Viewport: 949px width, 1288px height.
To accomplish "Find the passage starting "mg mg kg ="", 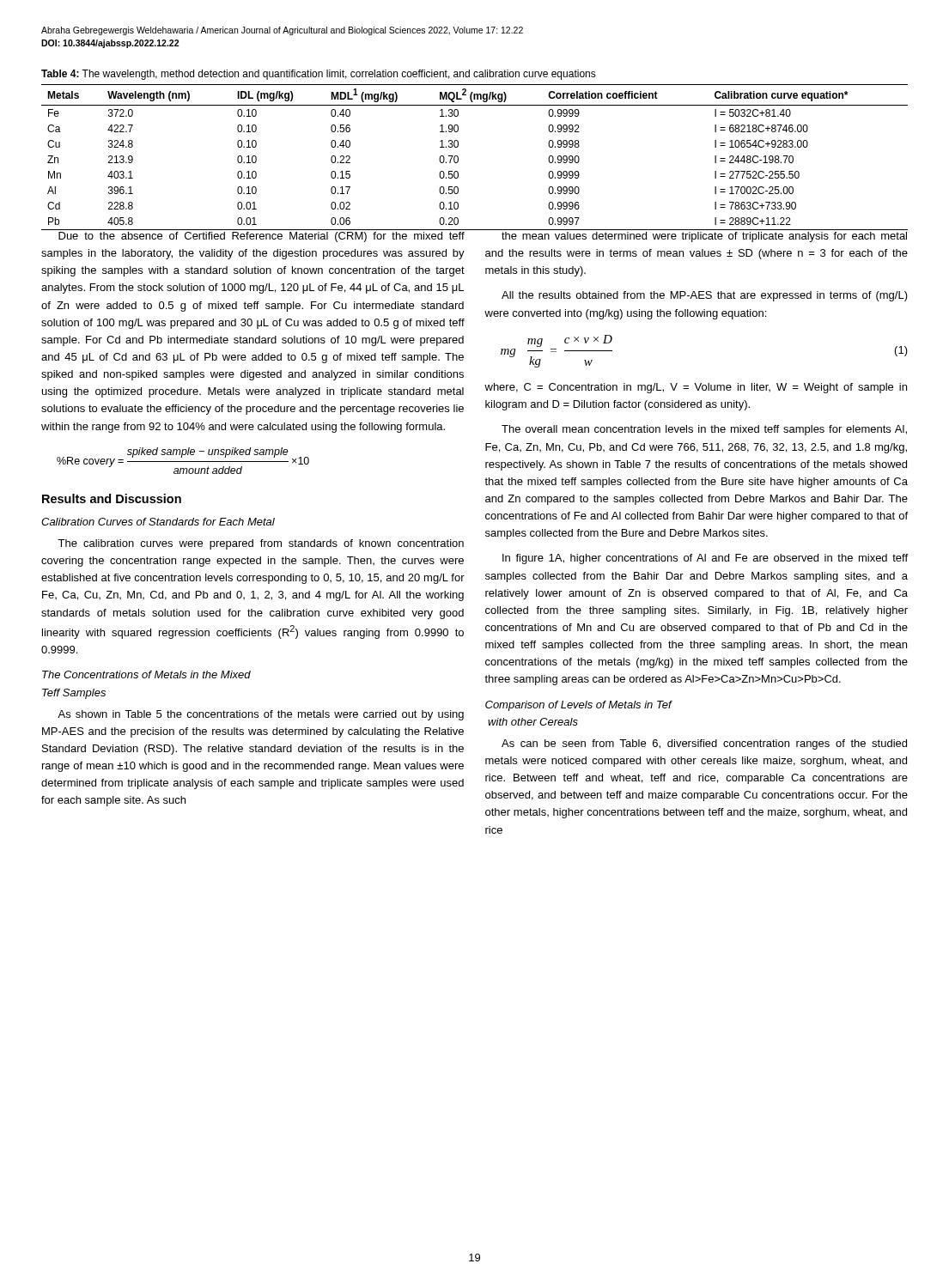I will point(535,351).
